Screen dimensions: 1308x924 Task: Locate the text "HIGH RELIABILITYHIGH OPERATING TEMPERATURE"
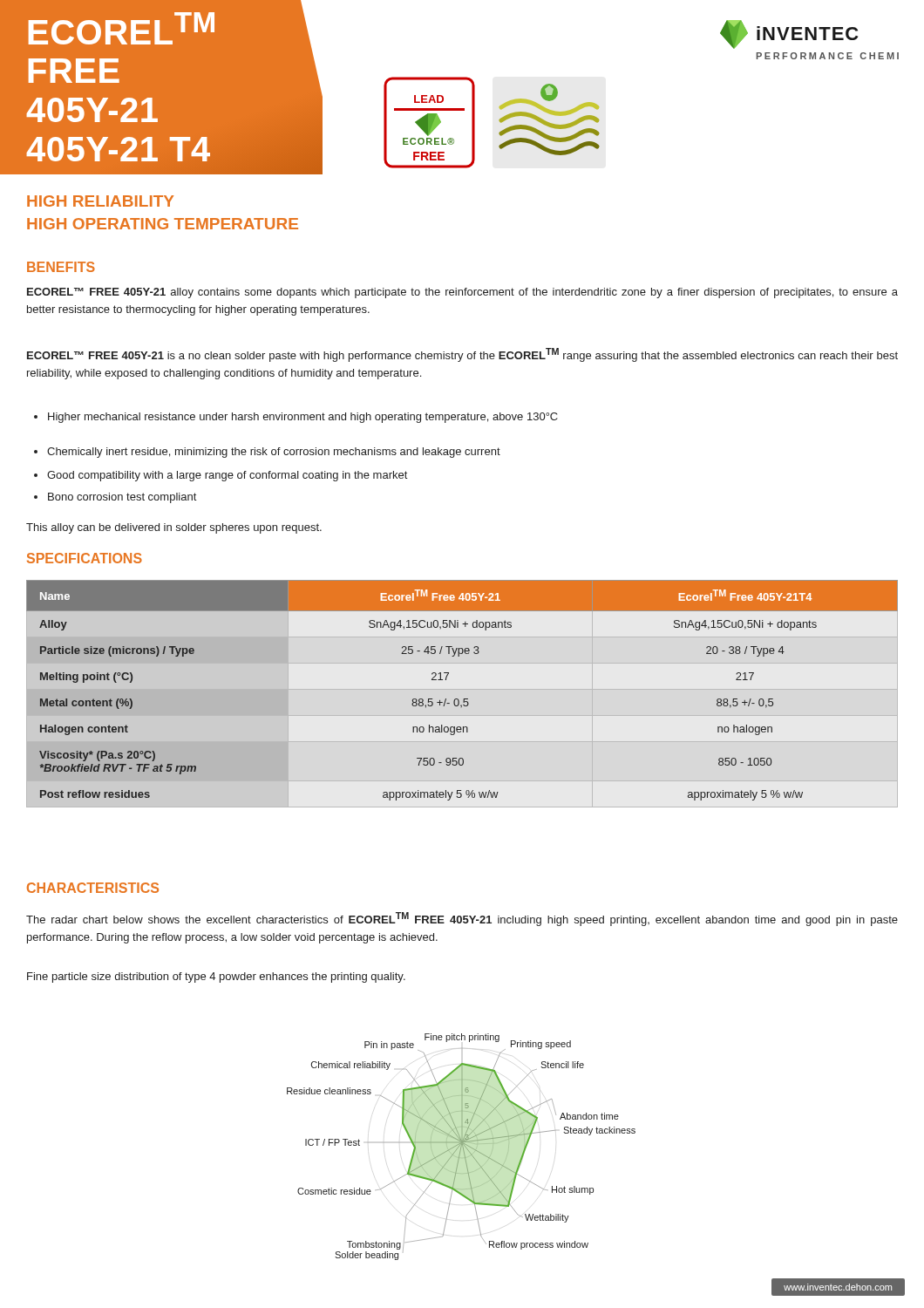tap(100, 201)
